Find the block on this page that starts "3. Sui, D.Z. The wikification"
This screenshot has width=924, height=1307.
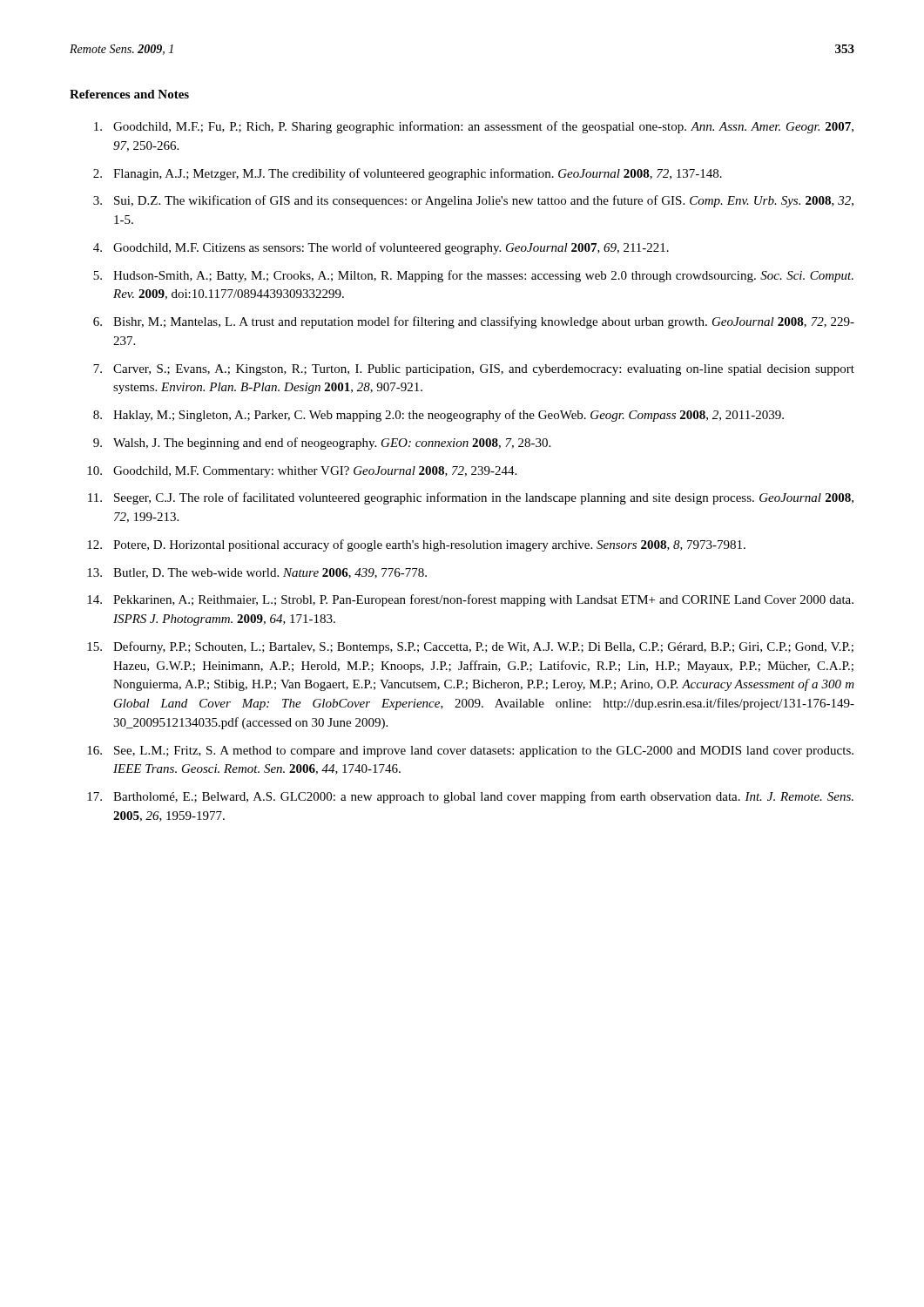[x=462, y=211]
